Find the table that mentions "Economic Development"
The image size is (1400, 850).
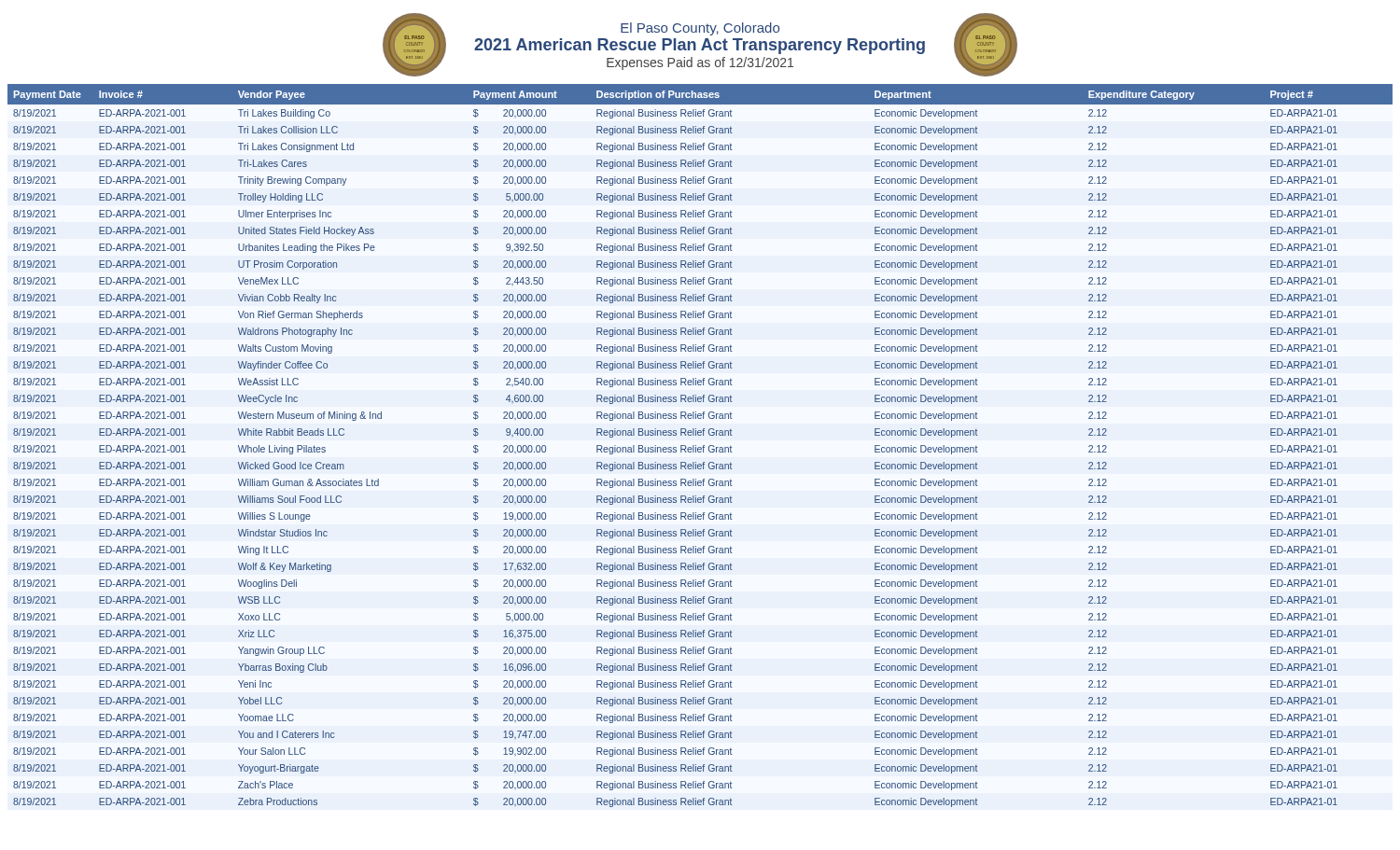tap(700, 447)
